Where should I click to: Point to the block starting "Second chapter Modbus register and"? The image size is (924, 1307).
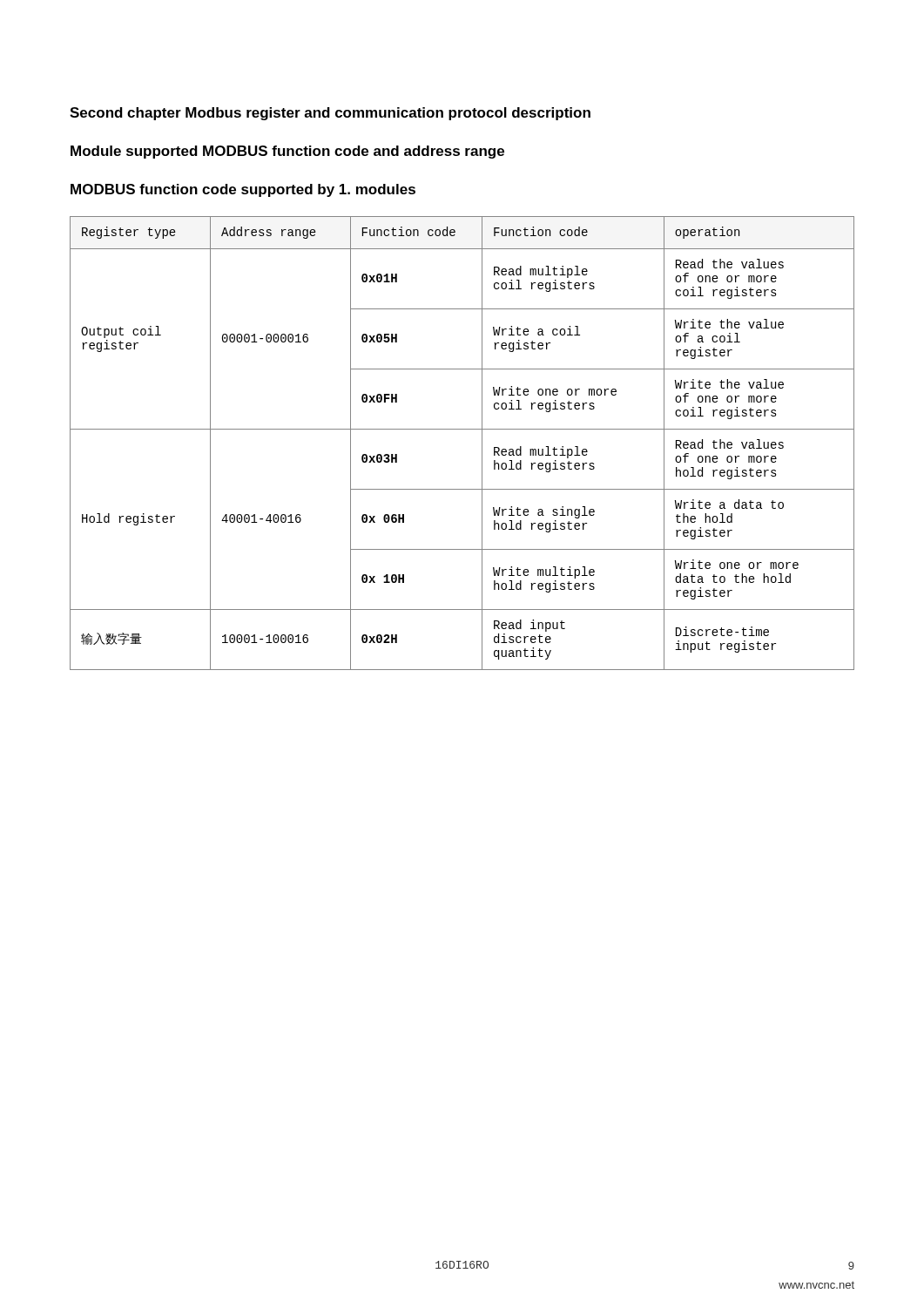click(330, 113)
